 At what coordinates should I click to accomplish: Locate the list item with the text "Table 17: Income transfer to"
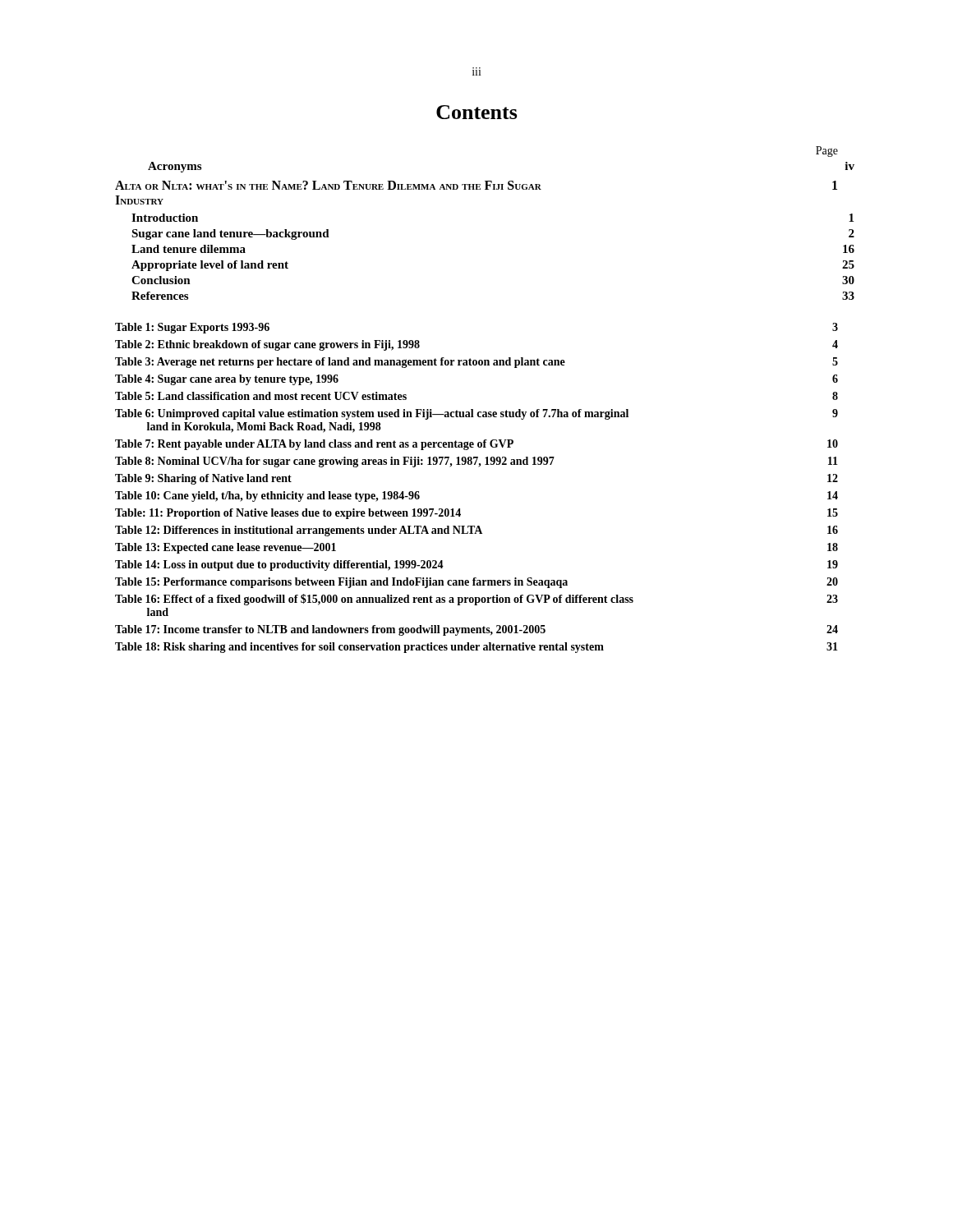476,630
